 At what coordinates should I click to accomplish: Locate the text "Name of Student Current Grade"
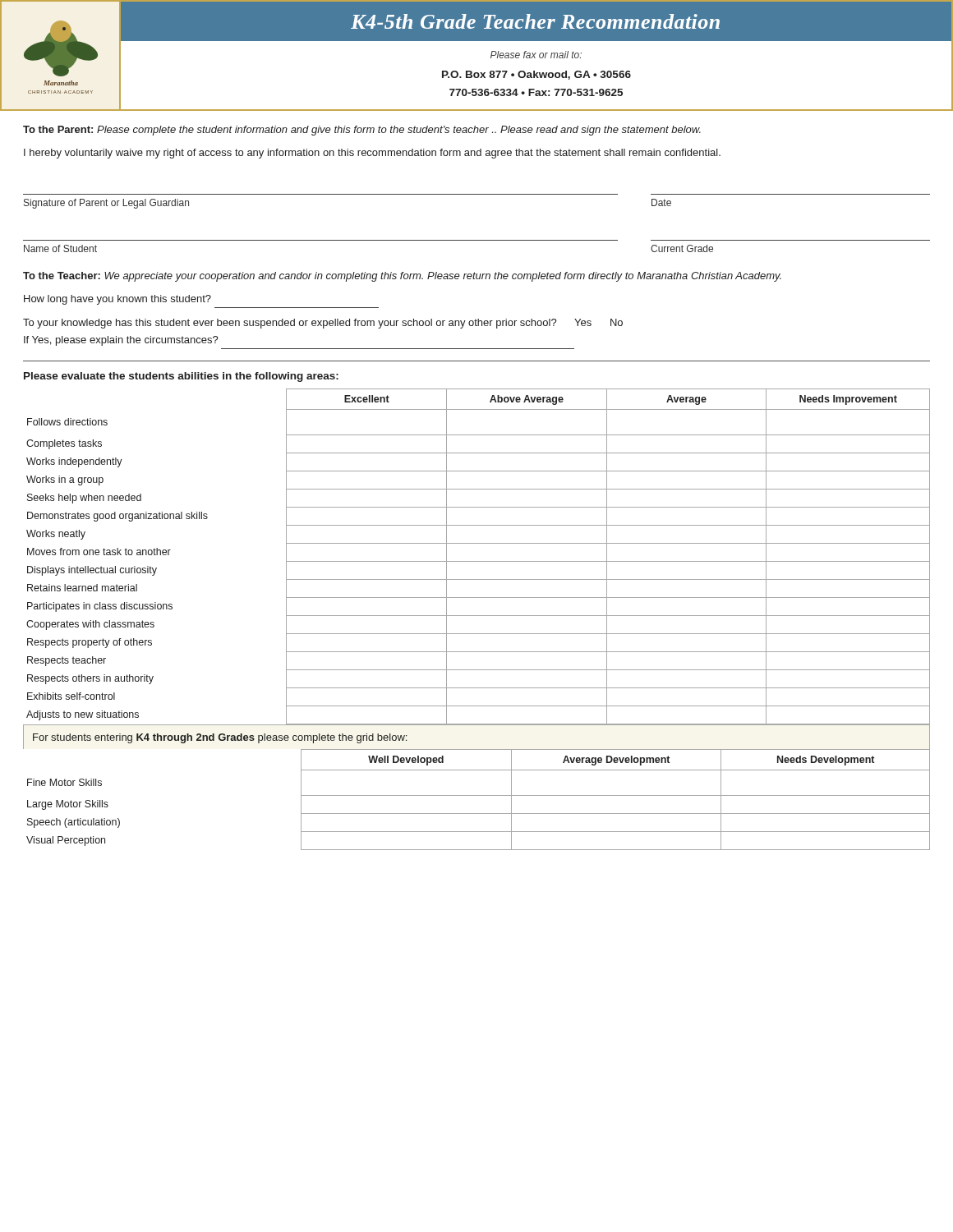tap(476, 242)
